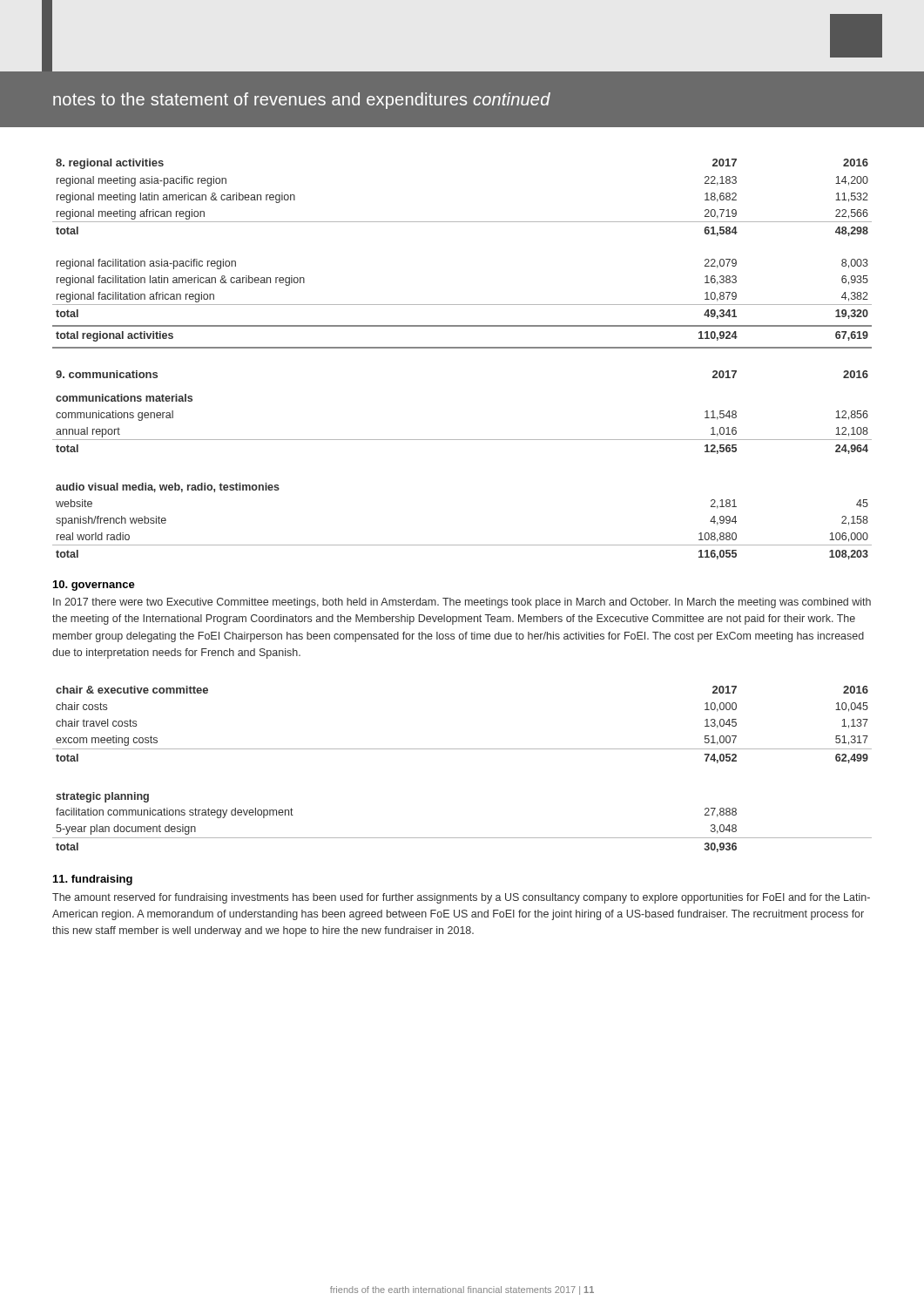Click on the element starting "10. governance"

94,584
